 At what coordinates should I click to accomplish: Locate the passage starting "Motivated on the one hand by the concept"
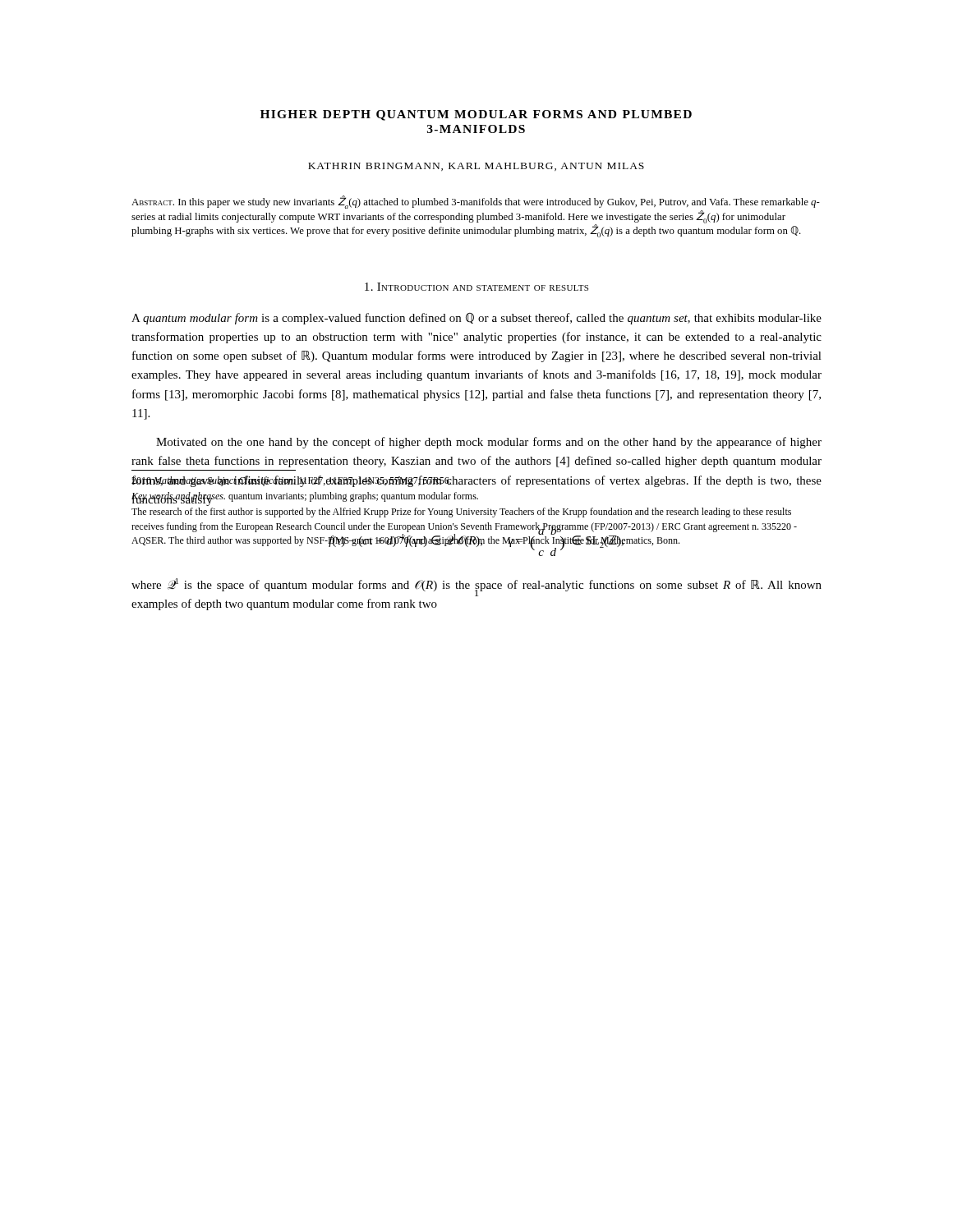[x=476, y=471]
